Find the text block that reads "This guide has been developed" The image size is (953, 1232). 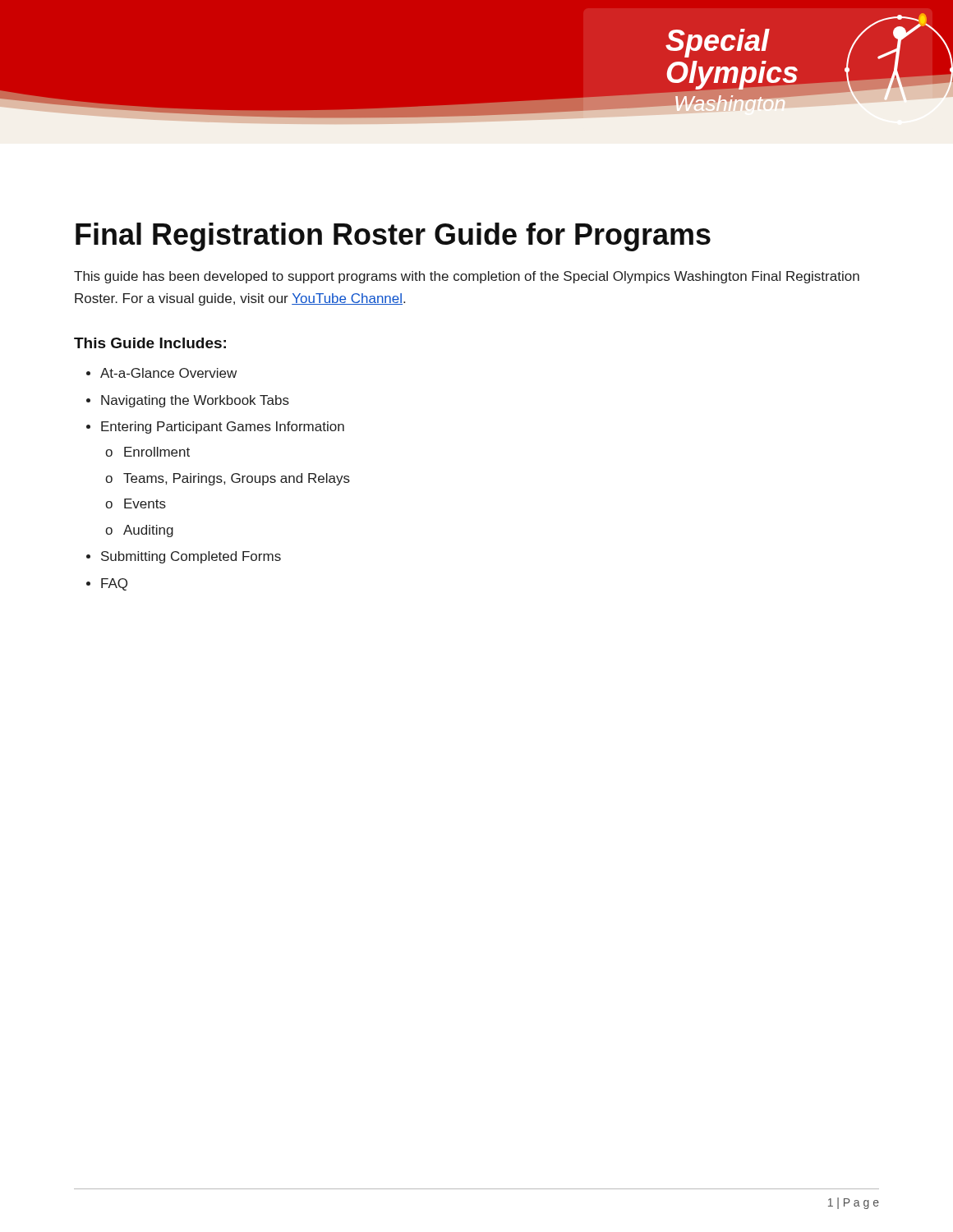pos(467,288)
